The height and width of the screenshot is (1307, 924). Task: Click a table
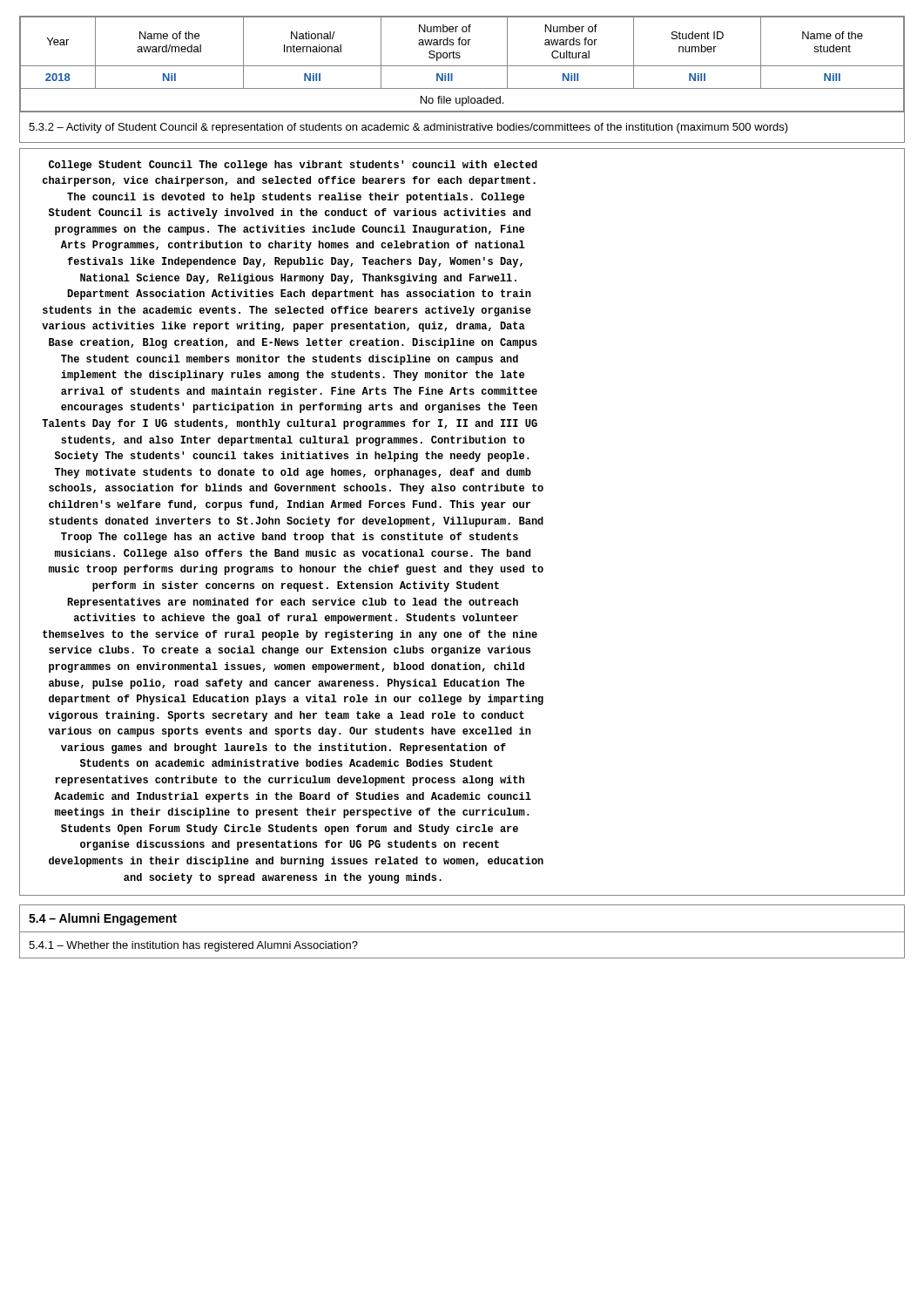[x=462, y=64]
